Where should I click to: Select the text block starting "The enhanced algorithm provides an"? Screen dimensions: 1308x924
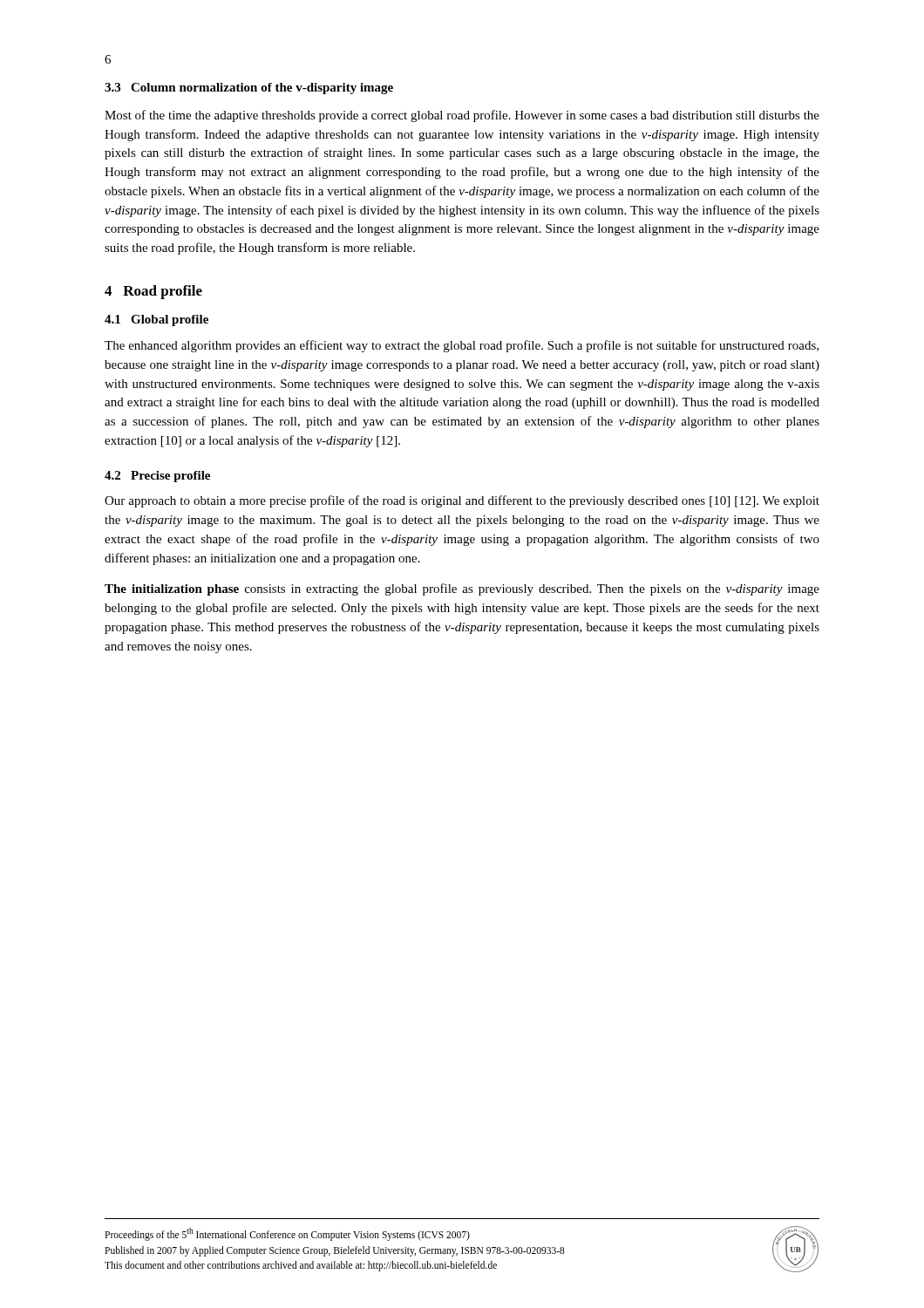tap(462, 393)
